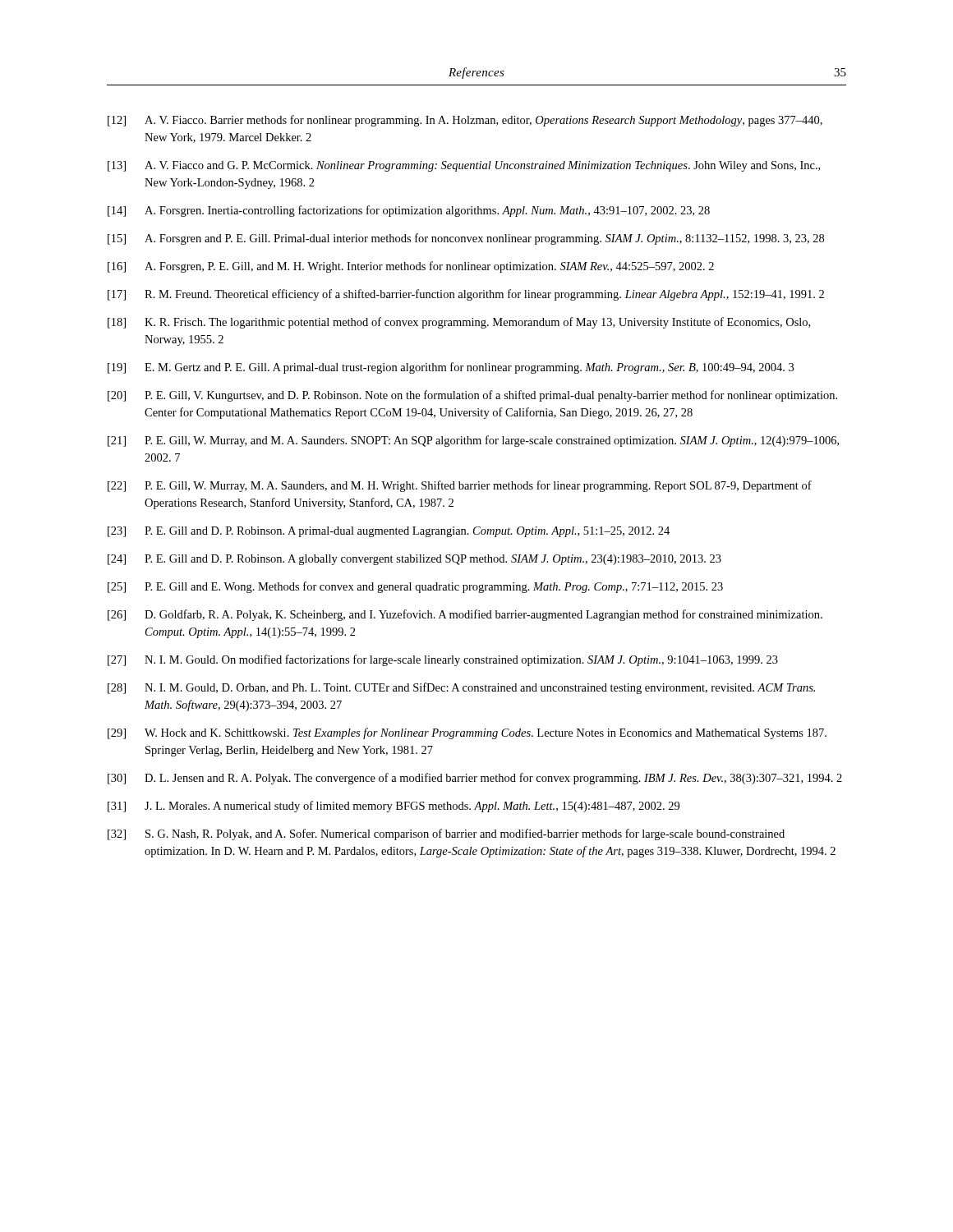Navigate to the text starting "[24] P. E. Gill"
This screenshot has width=953, height=1232.
(x=476, y=559)
